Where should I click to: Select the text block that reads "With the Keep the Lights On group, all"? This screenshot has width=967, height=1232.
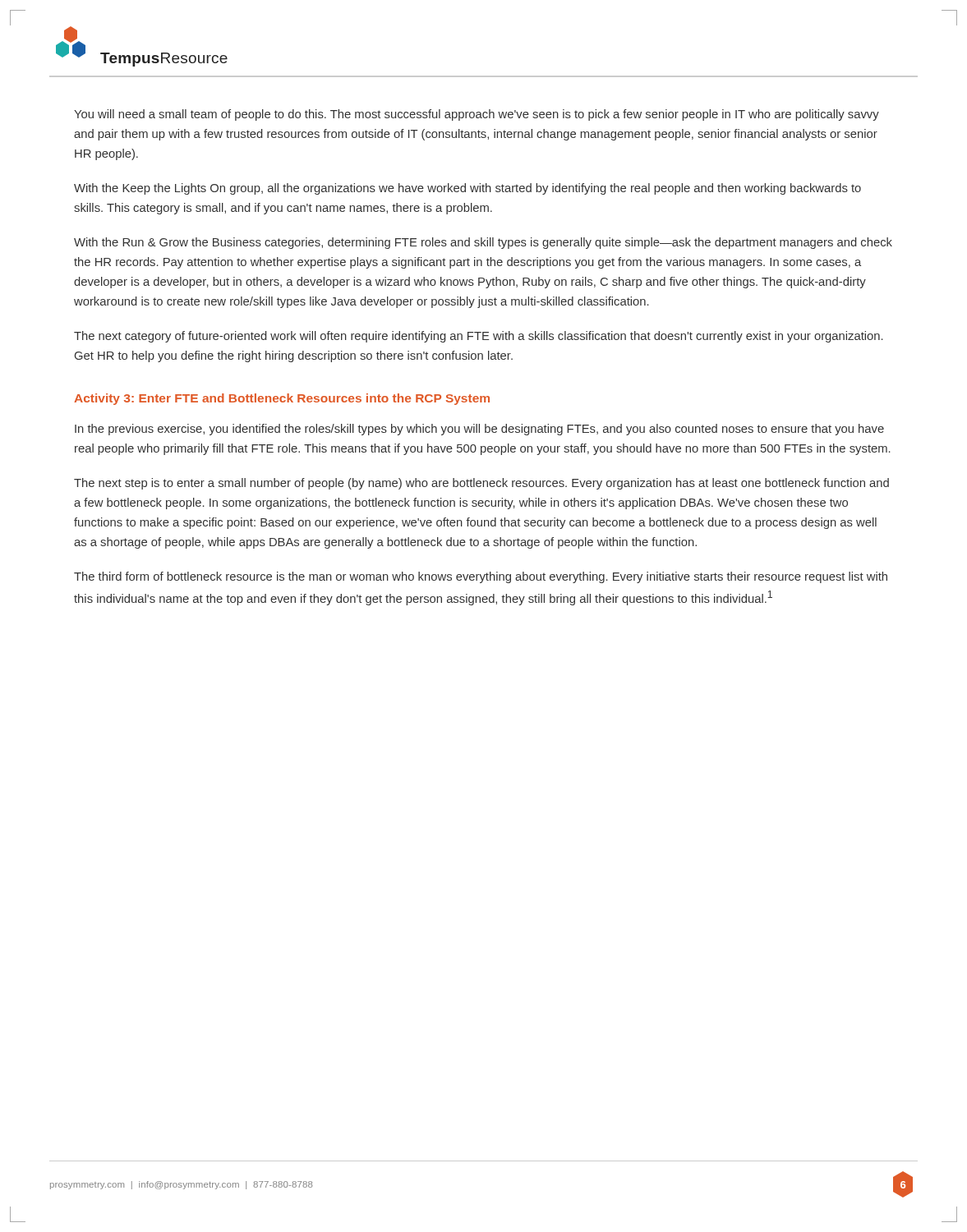point(468,198)
